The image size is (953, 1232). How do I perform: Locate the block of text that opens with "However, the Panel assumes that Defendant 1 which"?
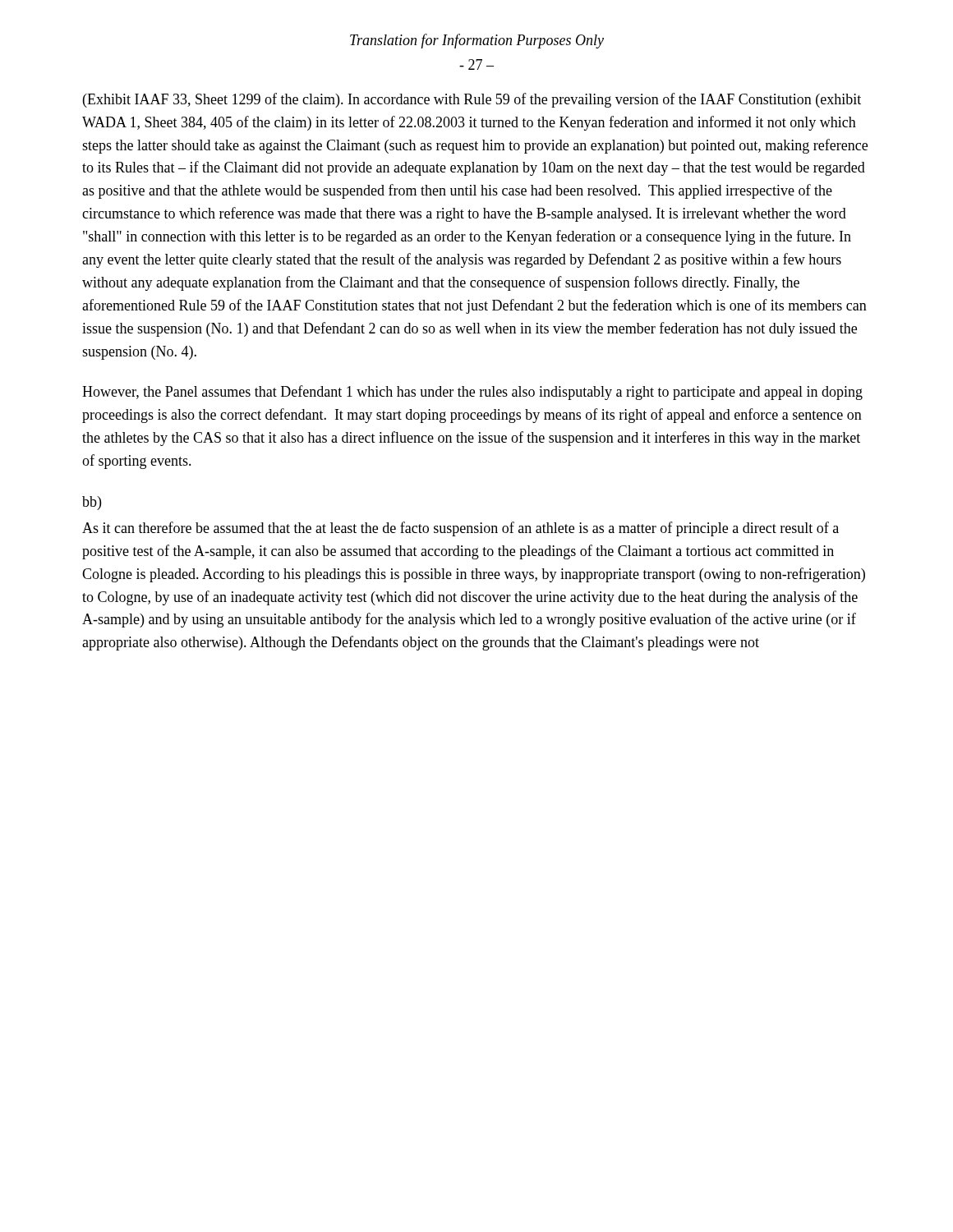tap(472, 427)
